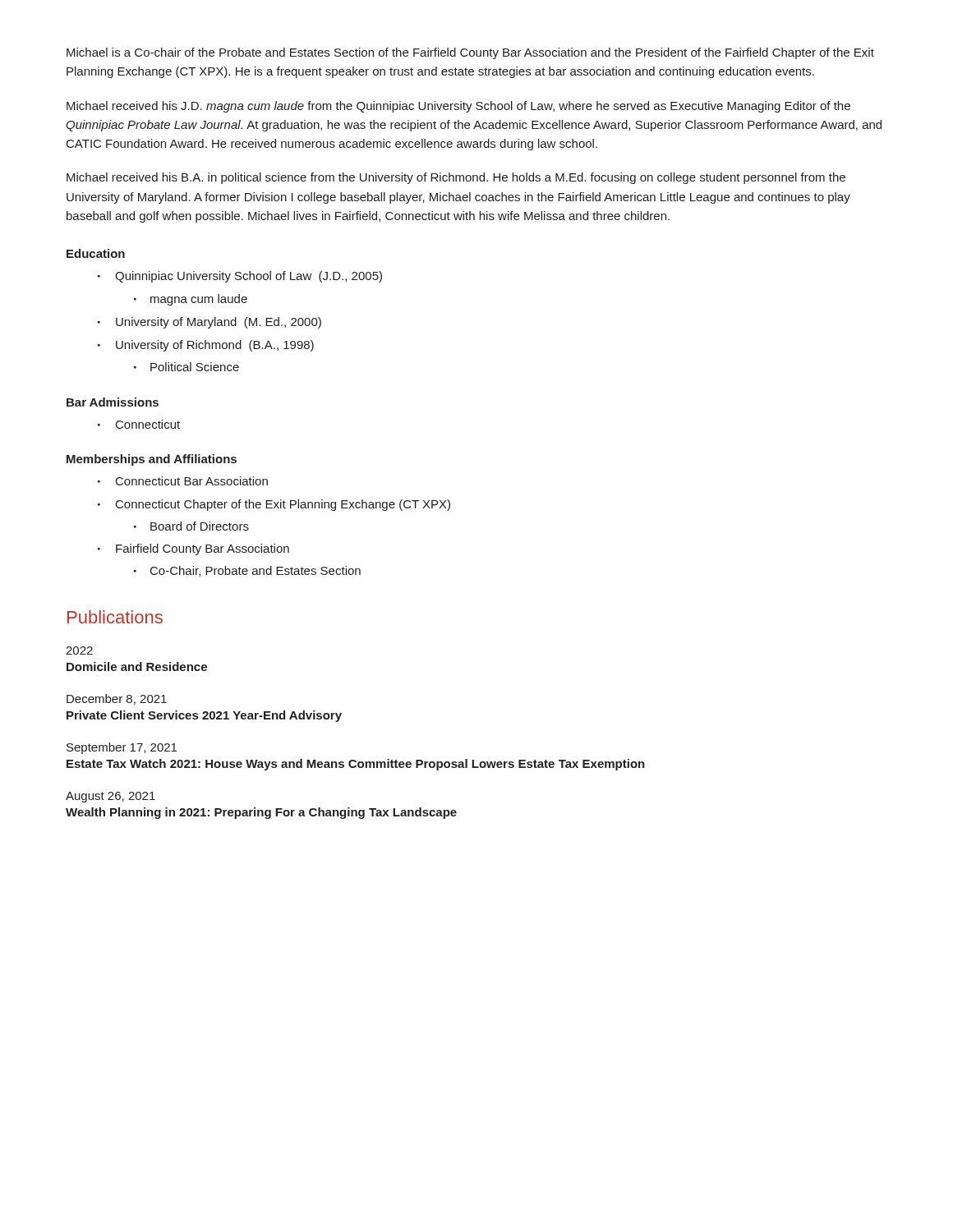
Task: Point to the region starting "● Connecticut Bar Association"
Action: [183, 481]
